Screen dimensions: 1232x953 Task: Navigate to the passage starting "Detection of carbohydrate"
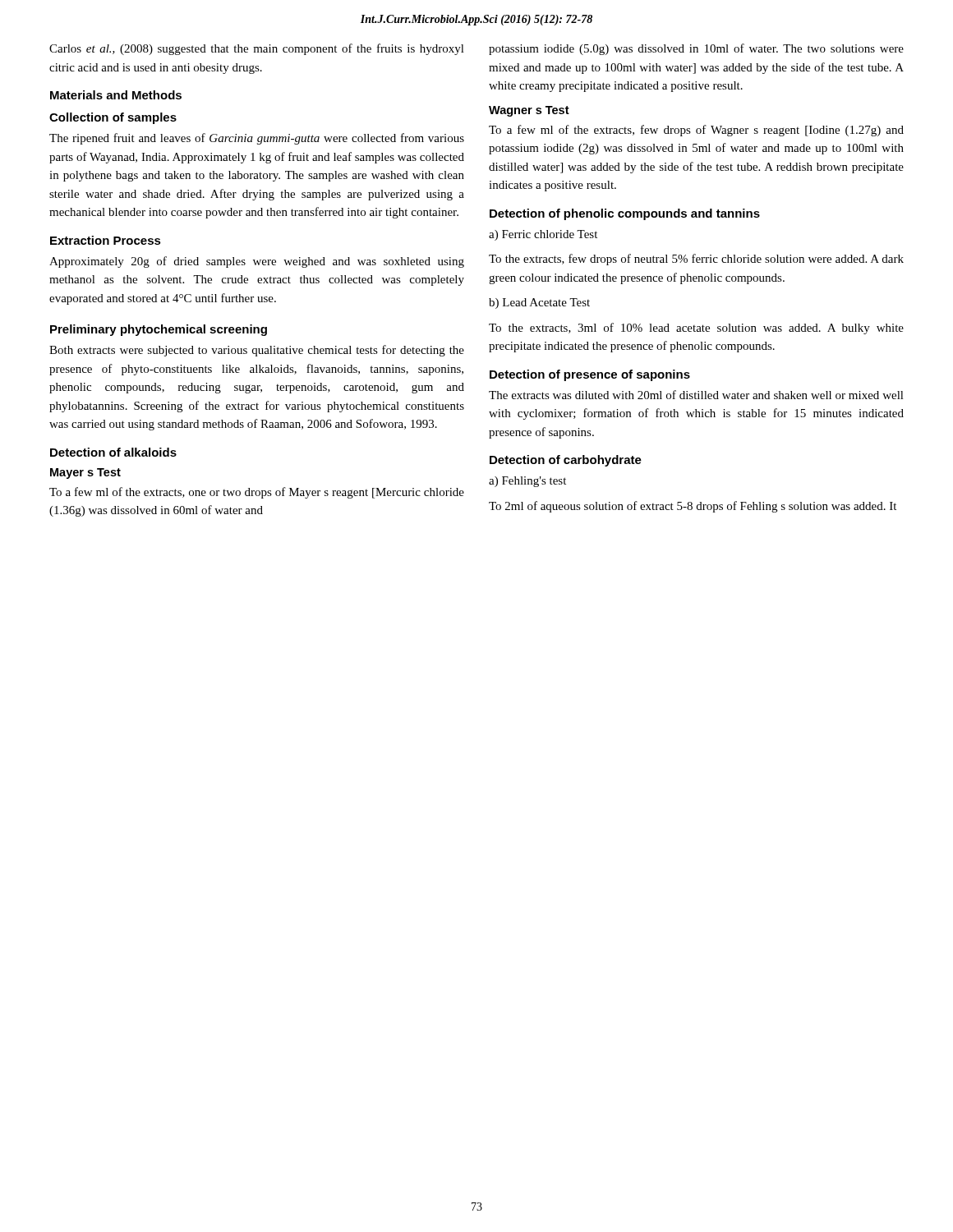pos(565,460)
